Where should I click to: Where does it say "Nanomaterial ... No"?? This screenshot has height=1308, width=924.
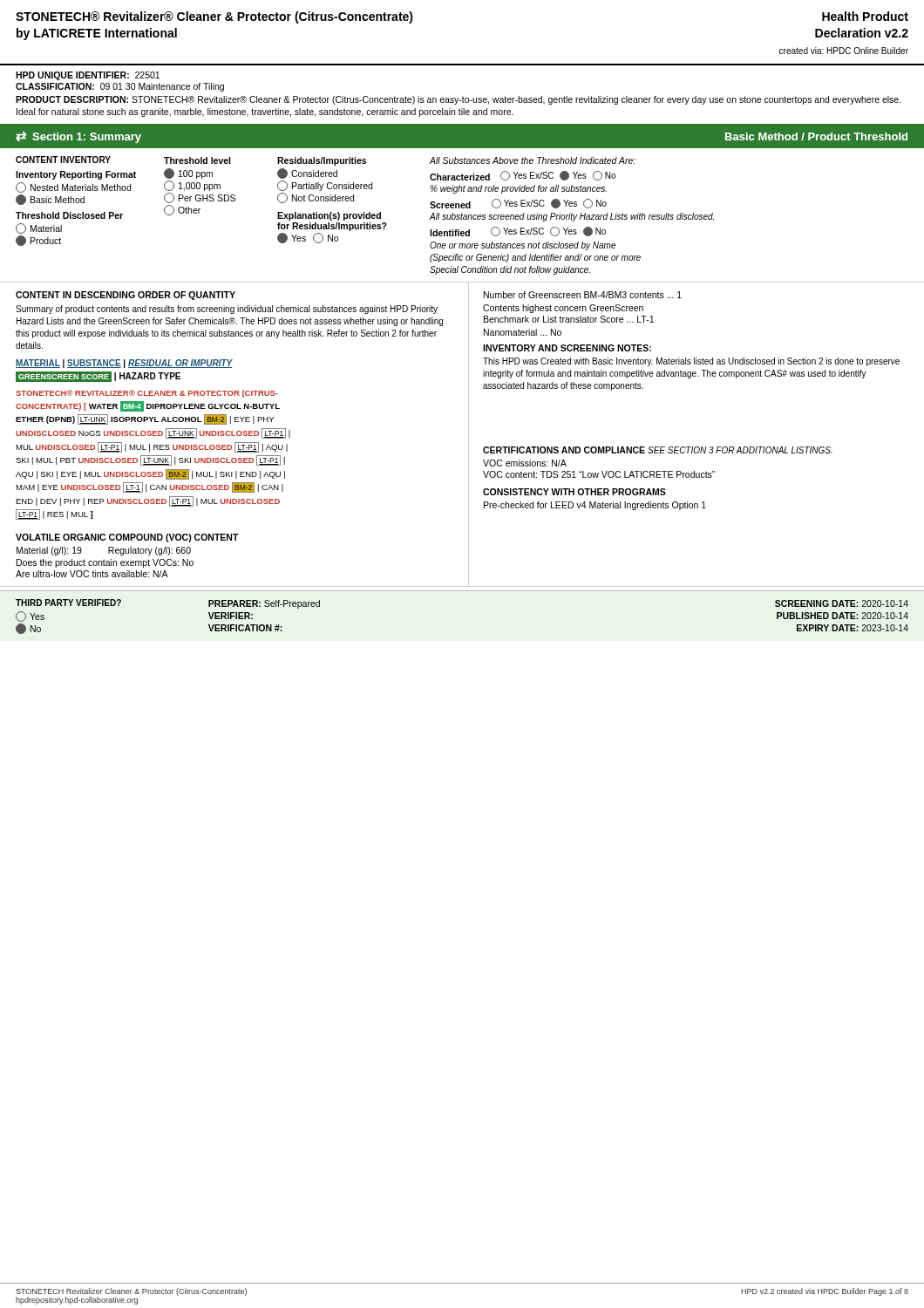click(x=522, y=332)
